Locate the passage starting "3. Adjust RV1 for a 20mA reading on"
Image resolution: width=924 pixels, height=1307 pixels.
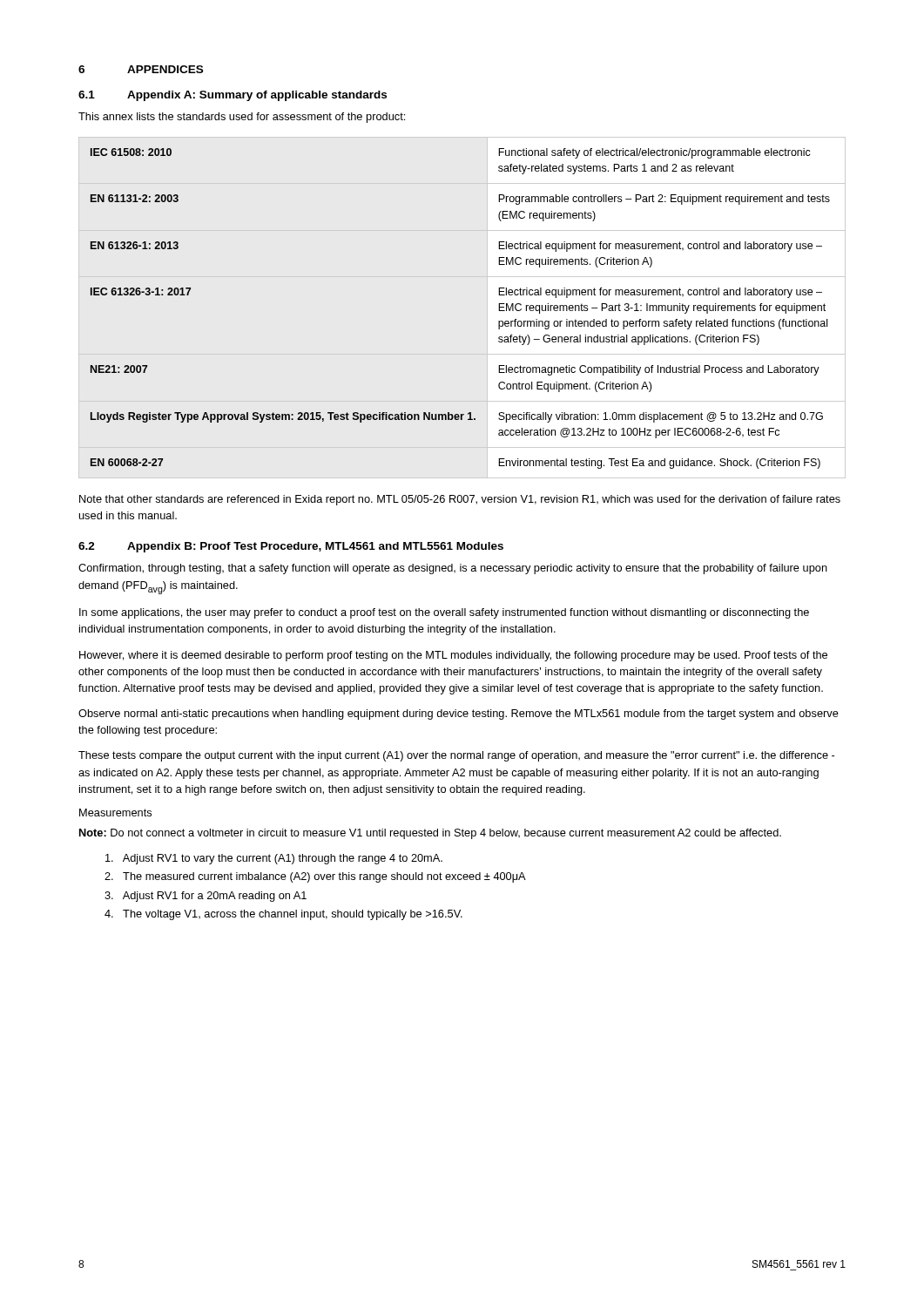point(206,895)
